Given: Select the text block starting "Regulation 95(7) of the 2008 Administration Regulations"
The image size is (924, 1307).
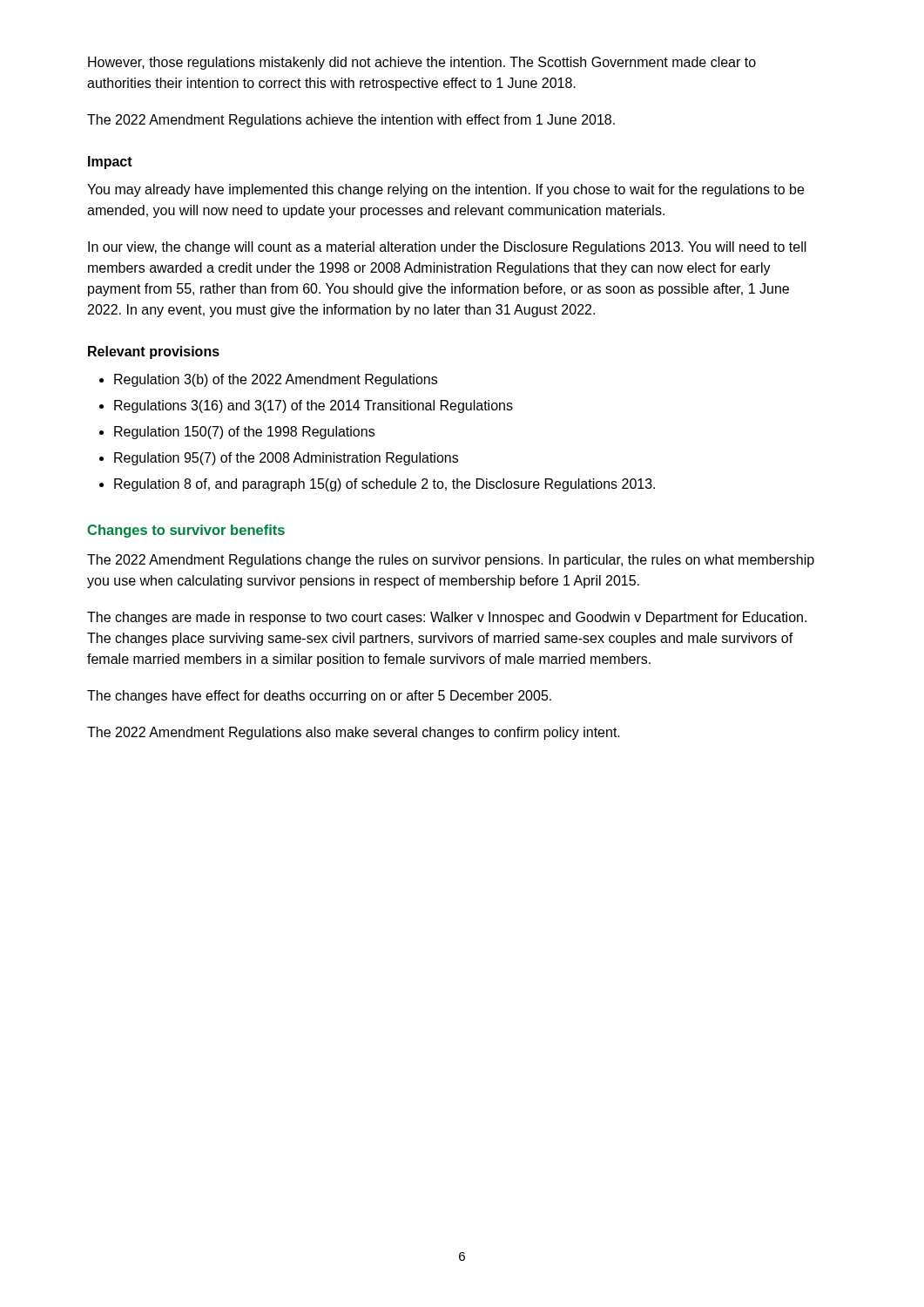Looking at the screenshot, I should coord(286,458).
